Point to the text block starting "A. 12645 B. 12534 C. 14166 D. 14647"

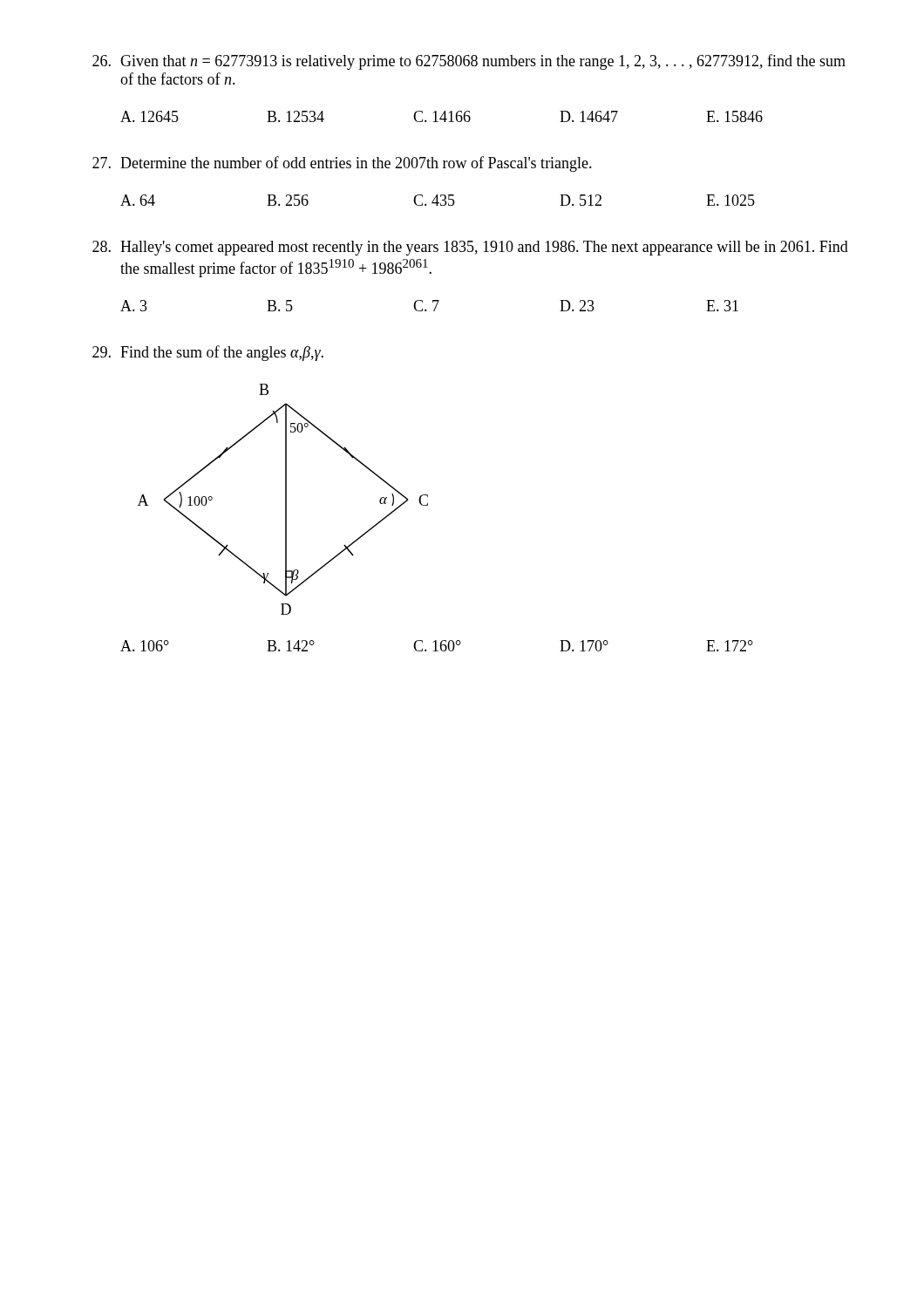pyautogui.click(x=442, y=116)
